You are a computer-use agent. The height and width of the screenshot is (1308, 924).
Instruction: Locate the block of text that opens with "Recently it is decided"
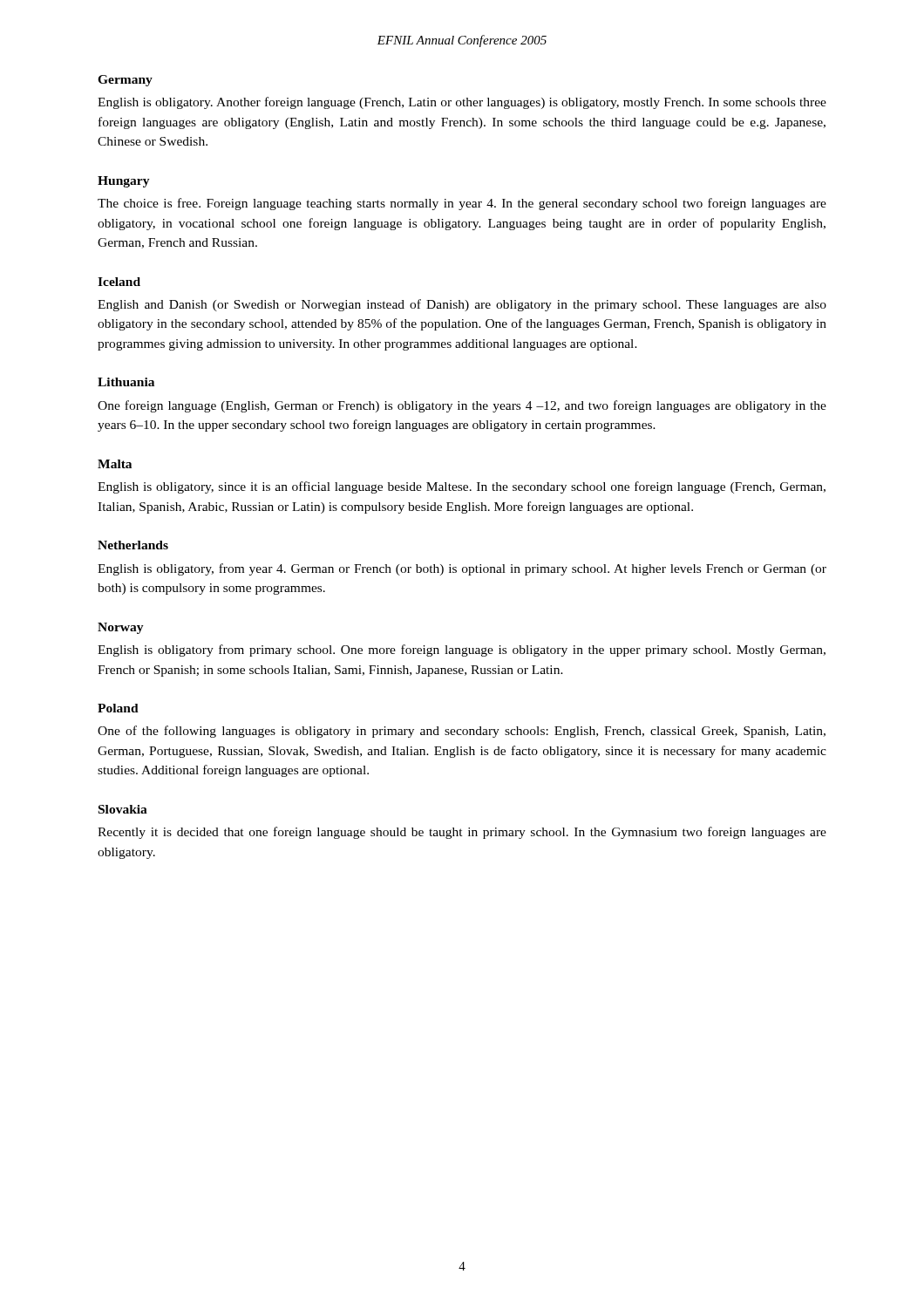click(x=462, y=842)
